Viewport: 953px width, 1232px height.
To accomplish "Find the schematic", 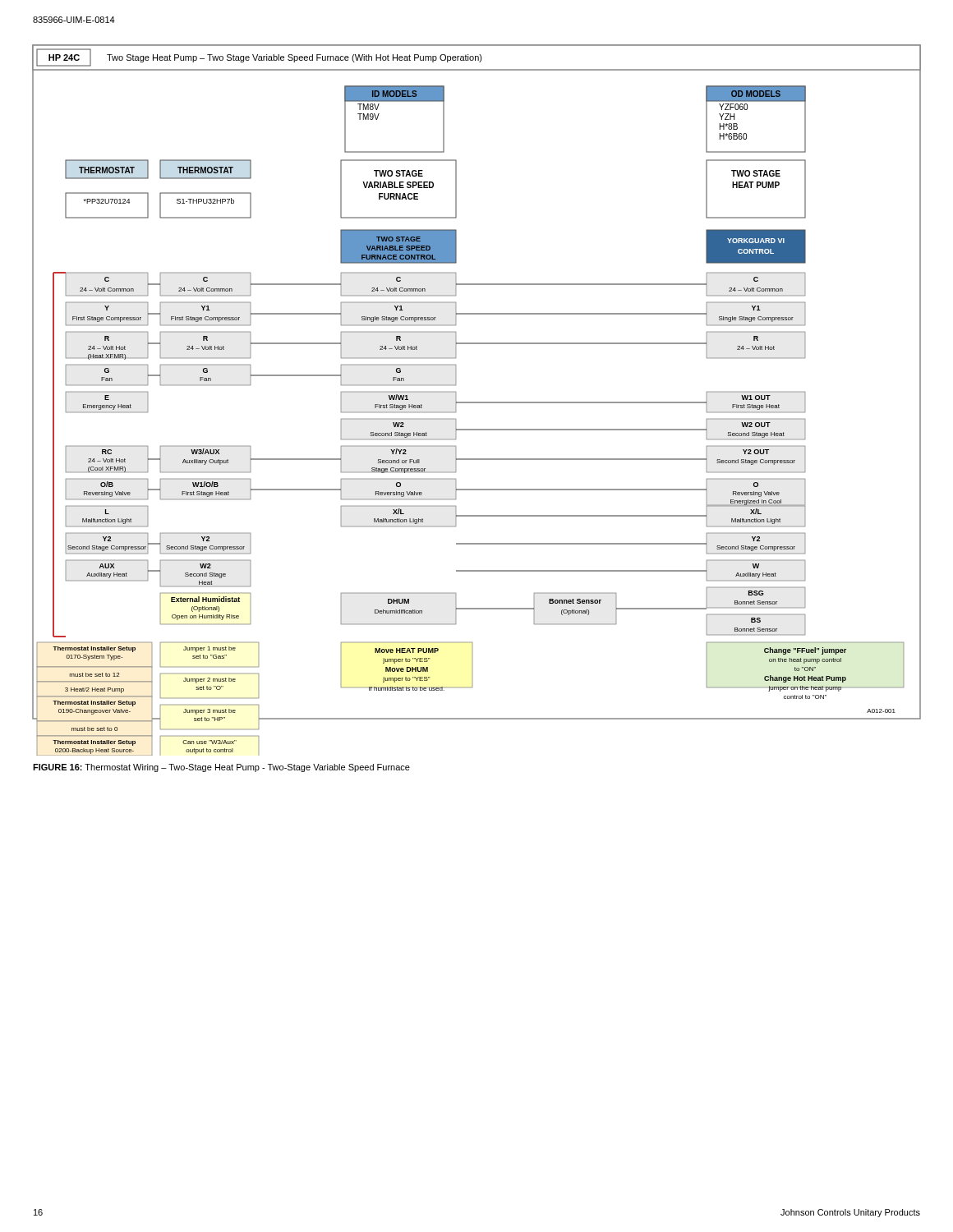I will pyautogui.click(x=476, y=398).
